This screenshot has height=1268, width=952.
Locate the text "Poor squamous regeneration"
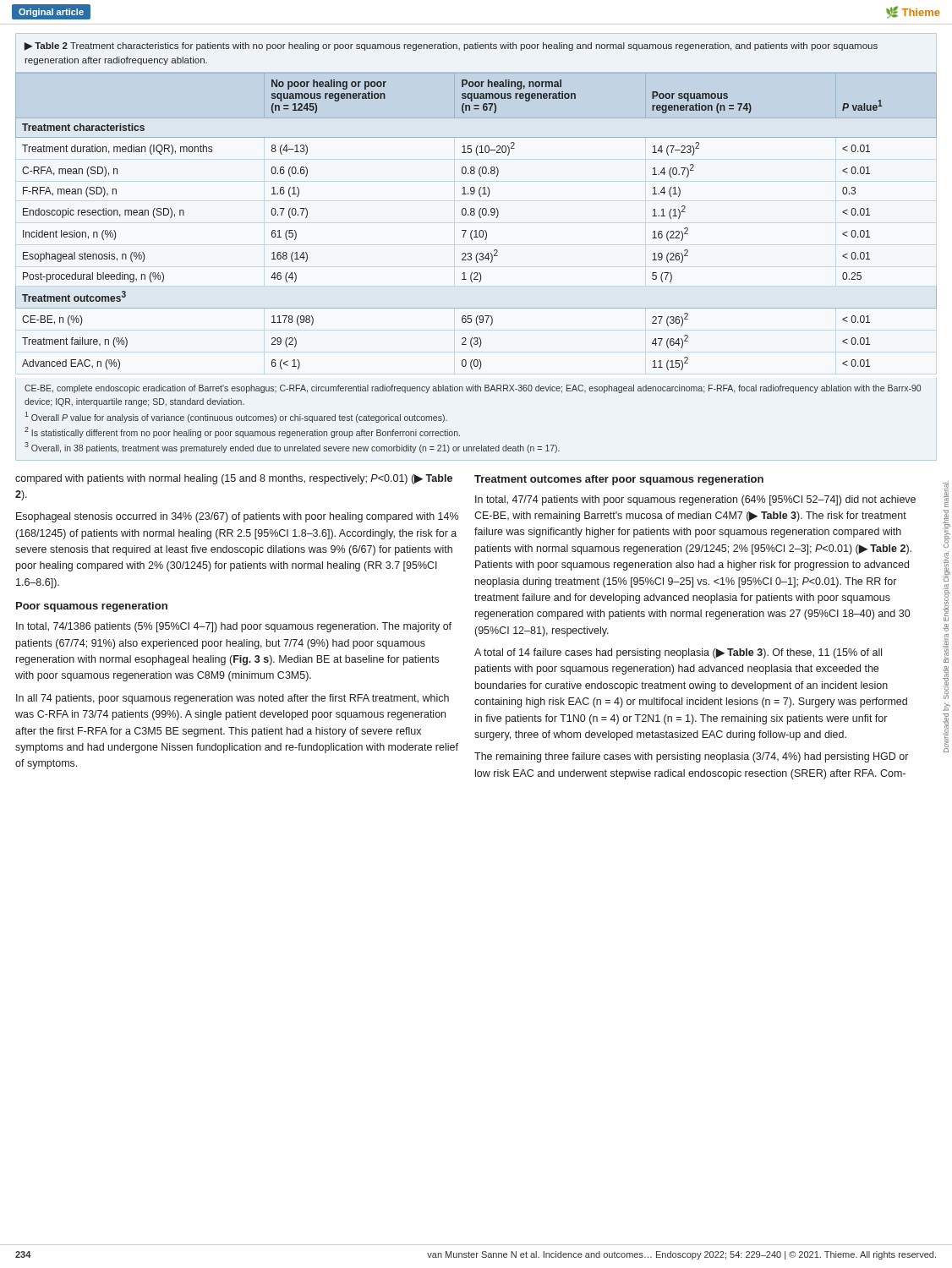tap(92, 606)
